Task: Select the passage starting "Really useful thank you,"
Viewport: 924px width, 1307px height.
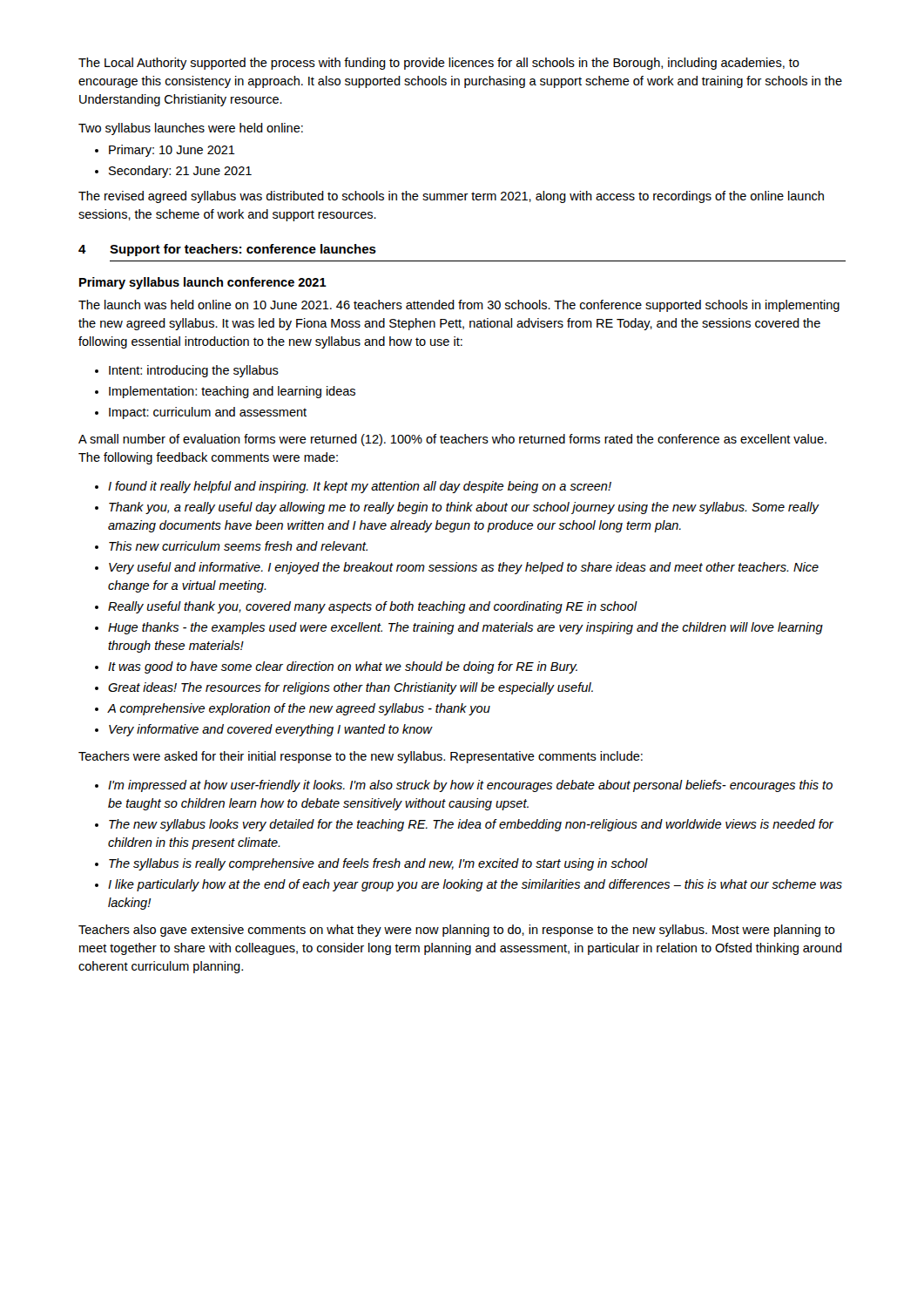Action: 462,607
